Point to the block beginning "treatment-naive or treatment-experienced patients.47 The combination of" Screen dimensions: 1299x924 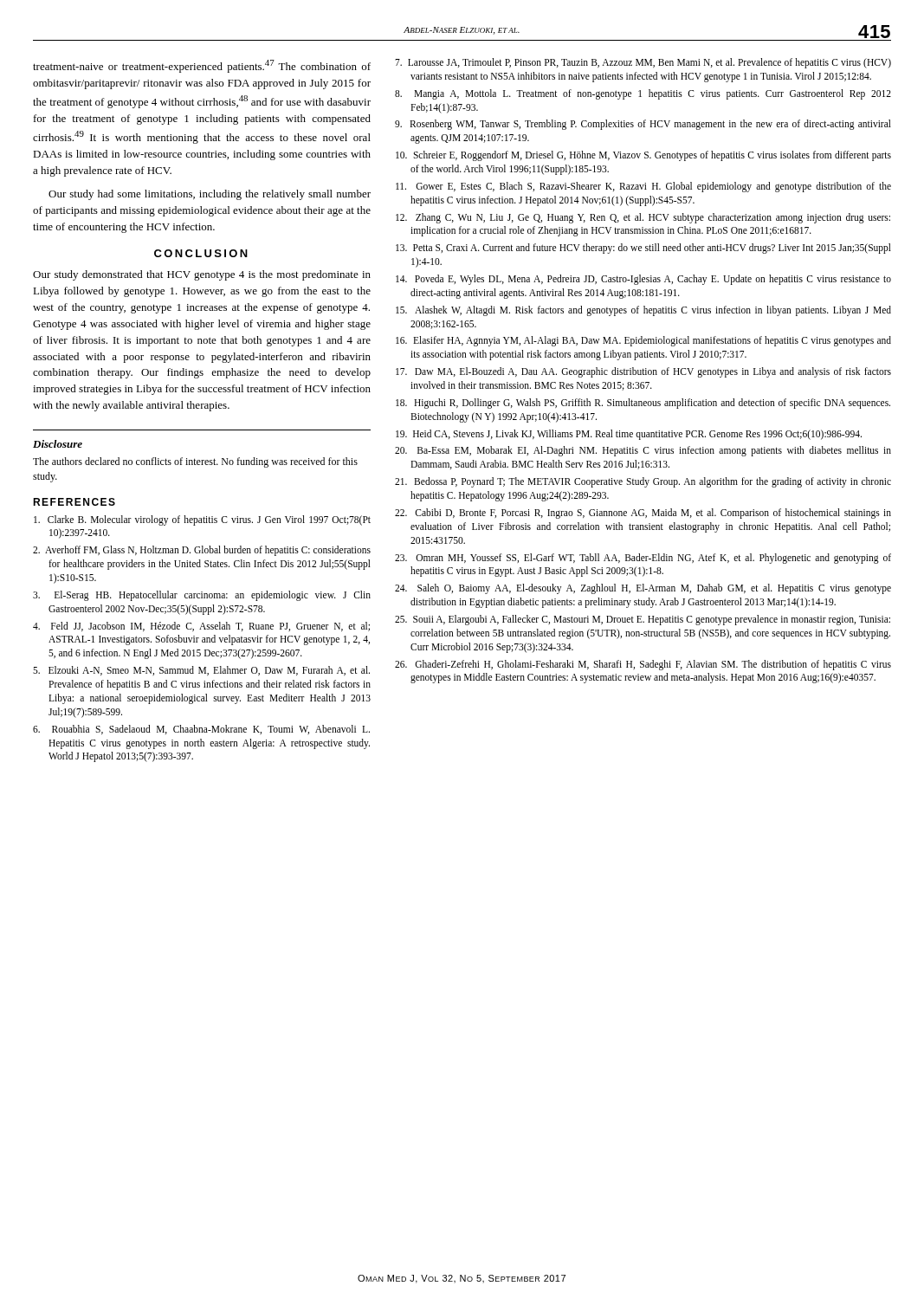(x=202, y=146)
